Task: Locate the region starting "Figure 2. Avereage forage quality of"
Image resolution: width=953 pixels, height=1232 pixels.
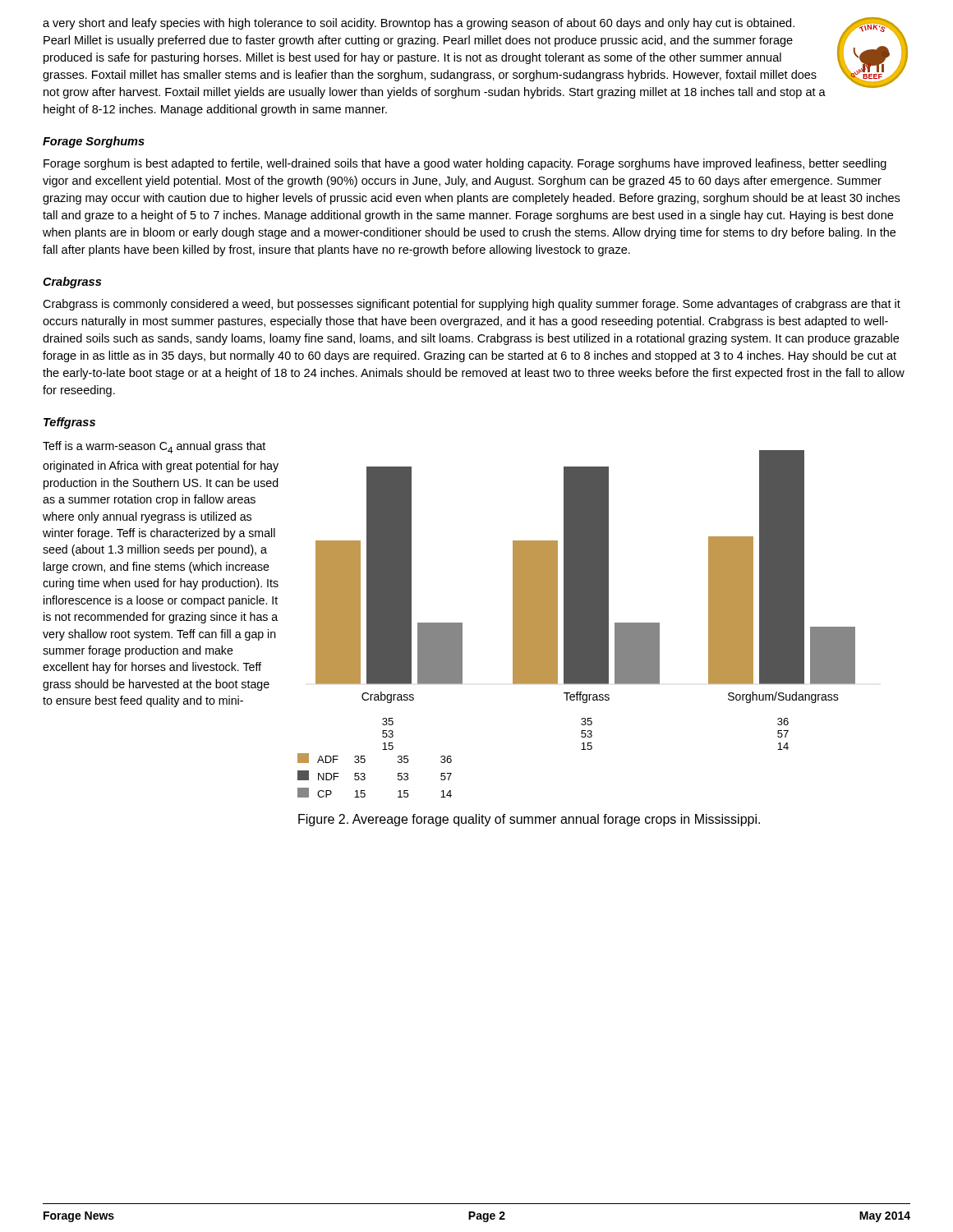Action: pyautogui.click(x=529, y=819)
